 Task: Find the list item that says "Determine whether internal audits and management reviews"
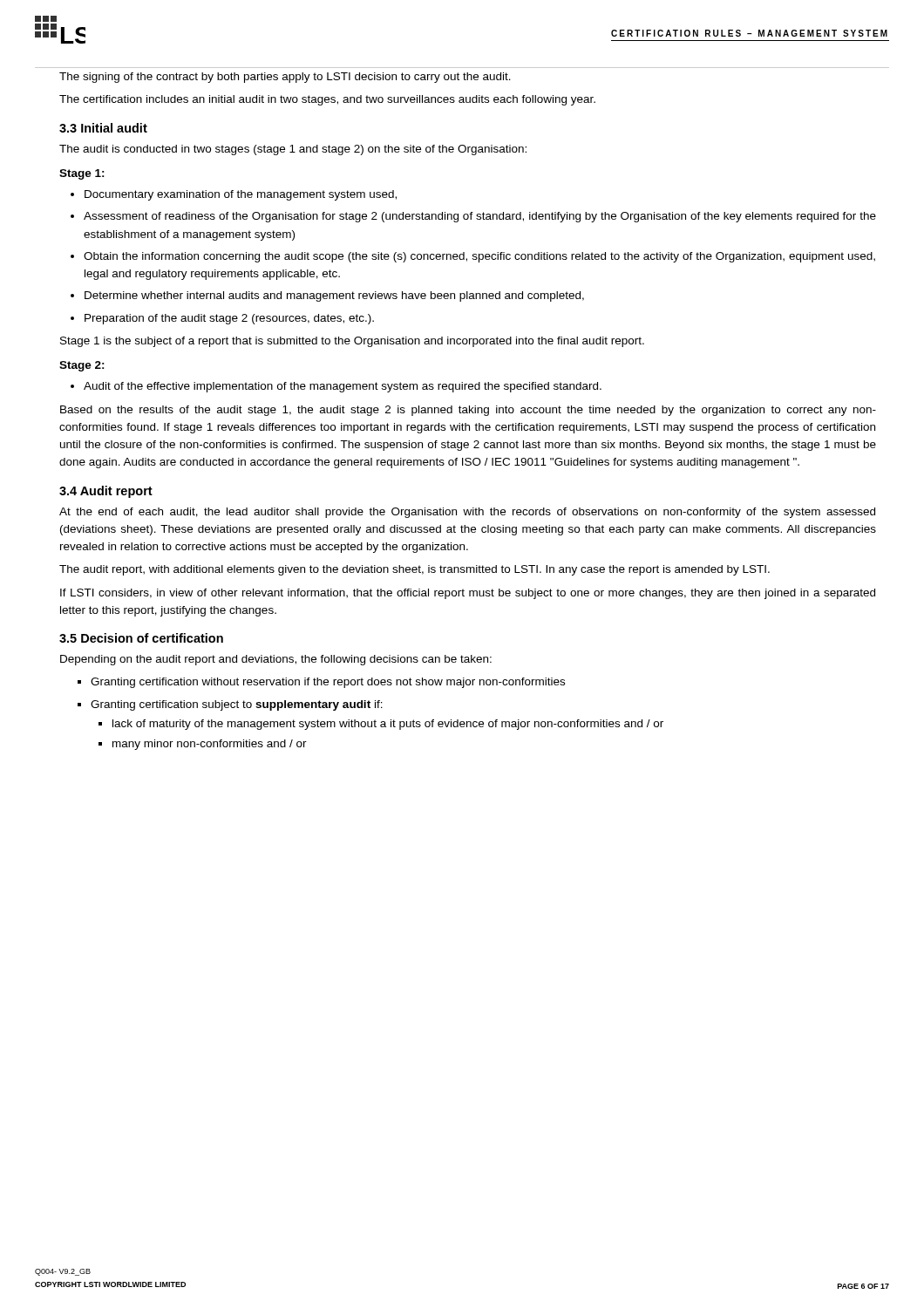pos(334,295)
